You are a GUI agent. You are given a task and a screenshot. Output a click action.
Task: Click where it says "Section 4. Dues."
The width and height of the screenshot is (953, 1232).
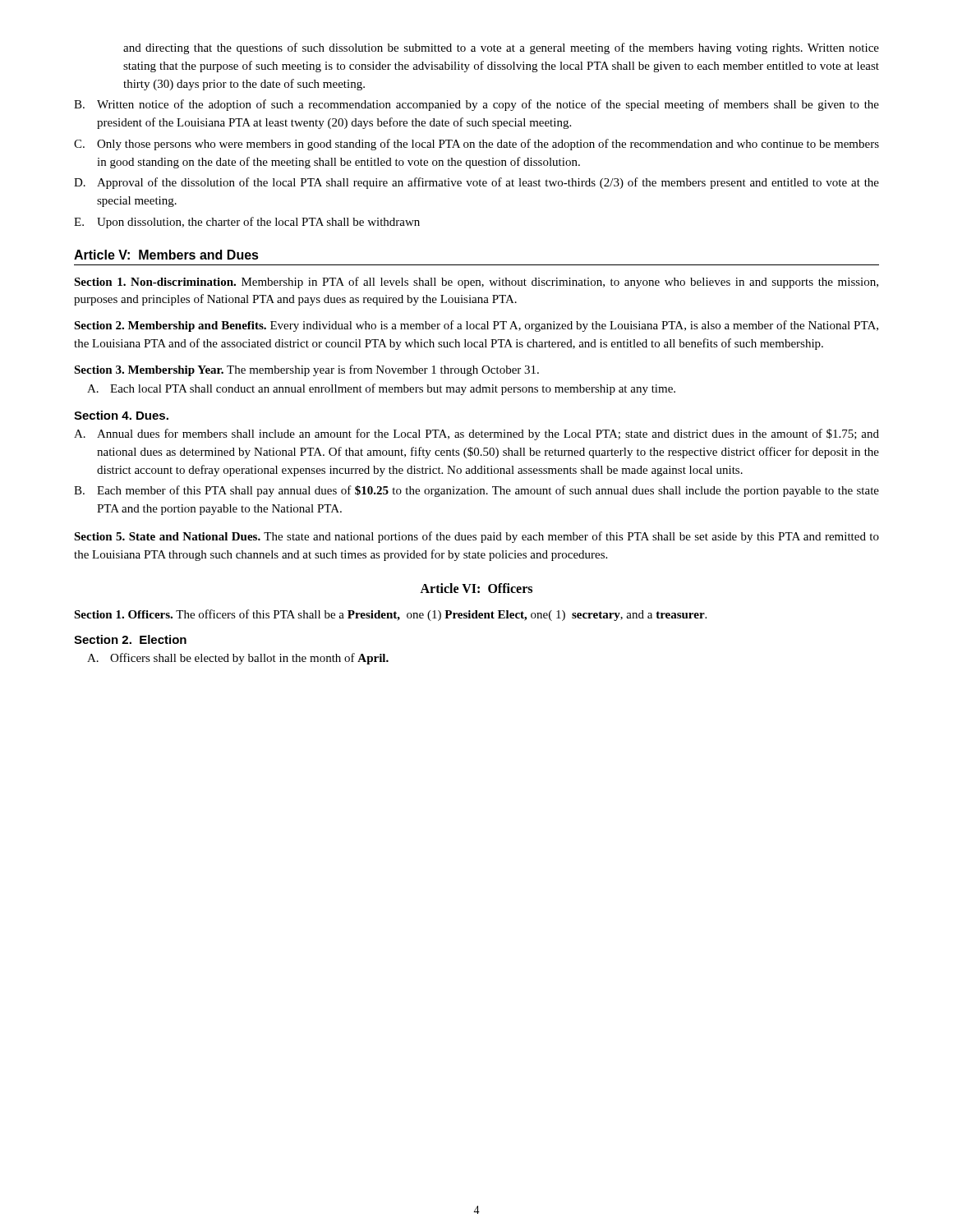pyautogui.click(x=122, y=415)
